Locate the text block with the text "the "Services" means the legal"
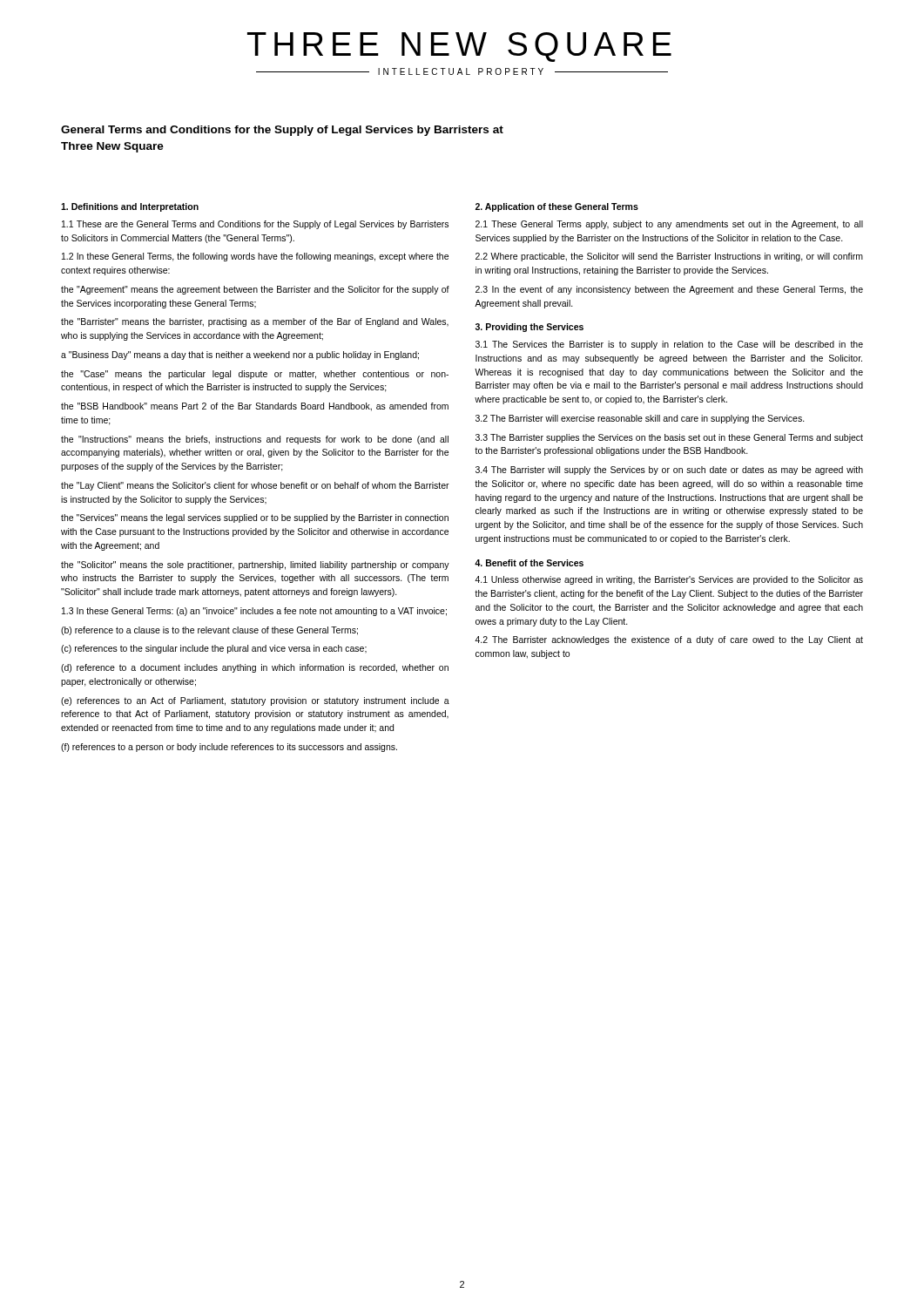 click(x=255, y=532)
